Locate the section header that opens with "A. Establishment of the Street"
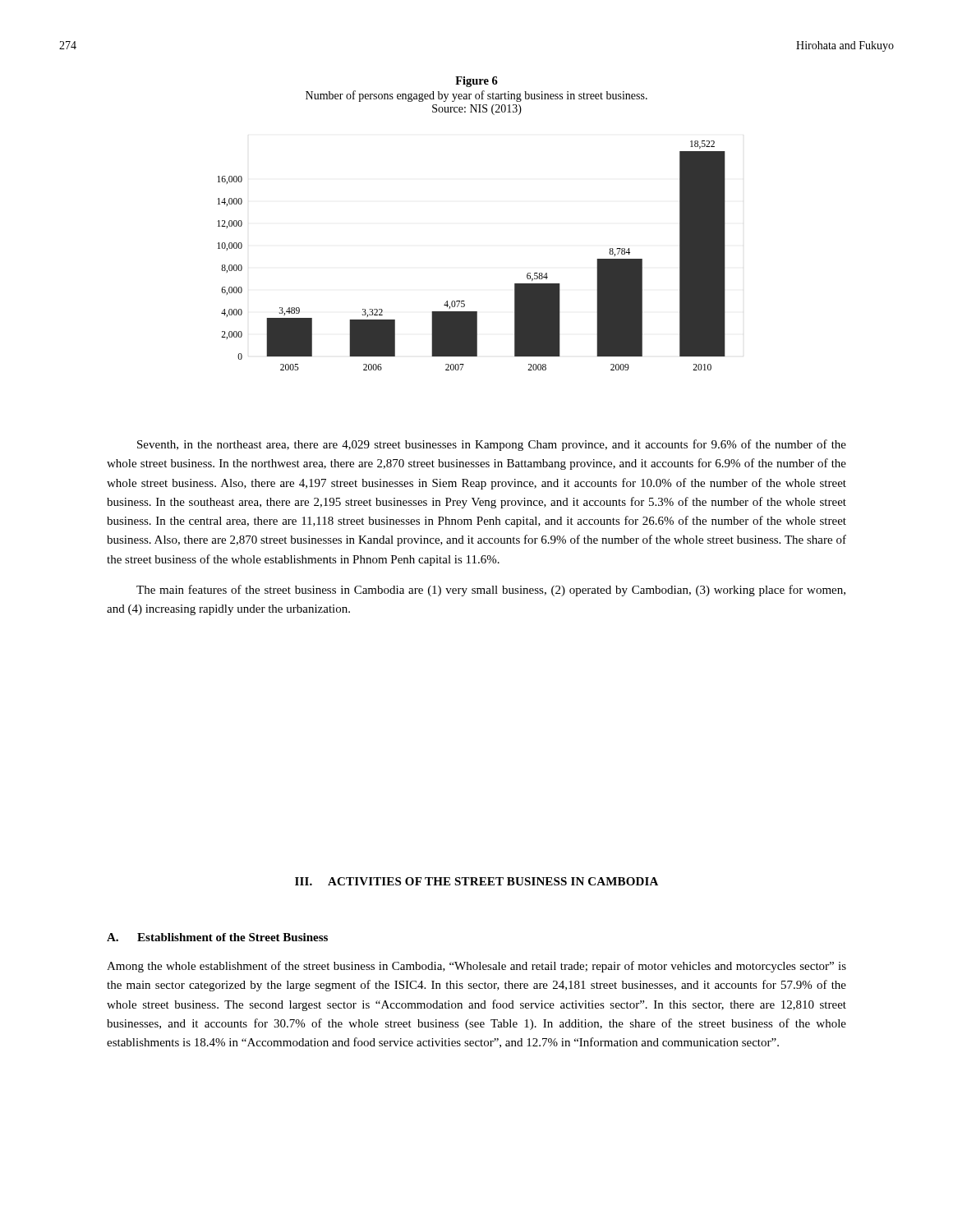953x1232 pixels. click(217, 937)
